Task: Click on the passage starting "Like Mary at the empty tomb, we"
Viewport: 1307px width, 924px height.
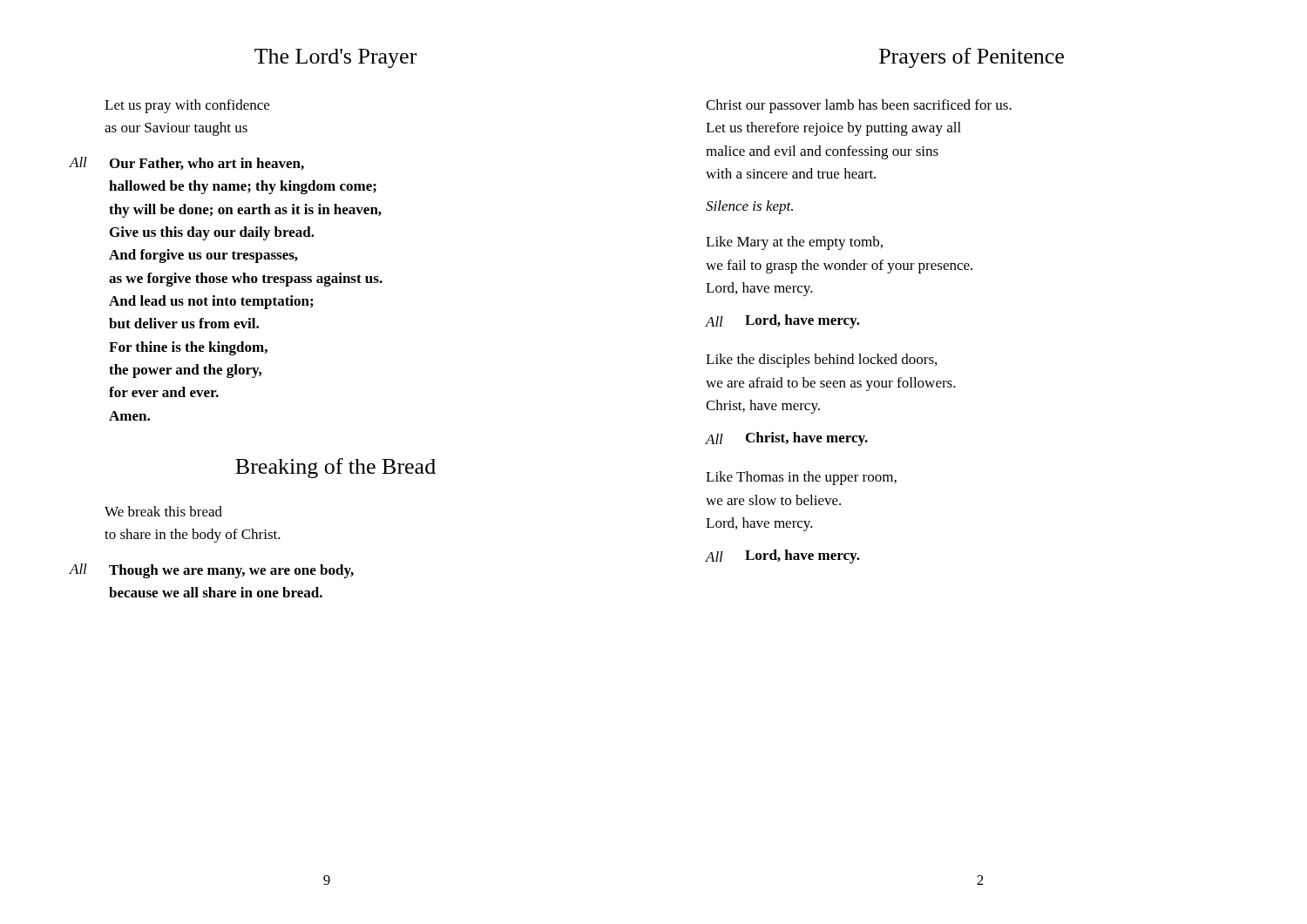Action: pos(840,265)
